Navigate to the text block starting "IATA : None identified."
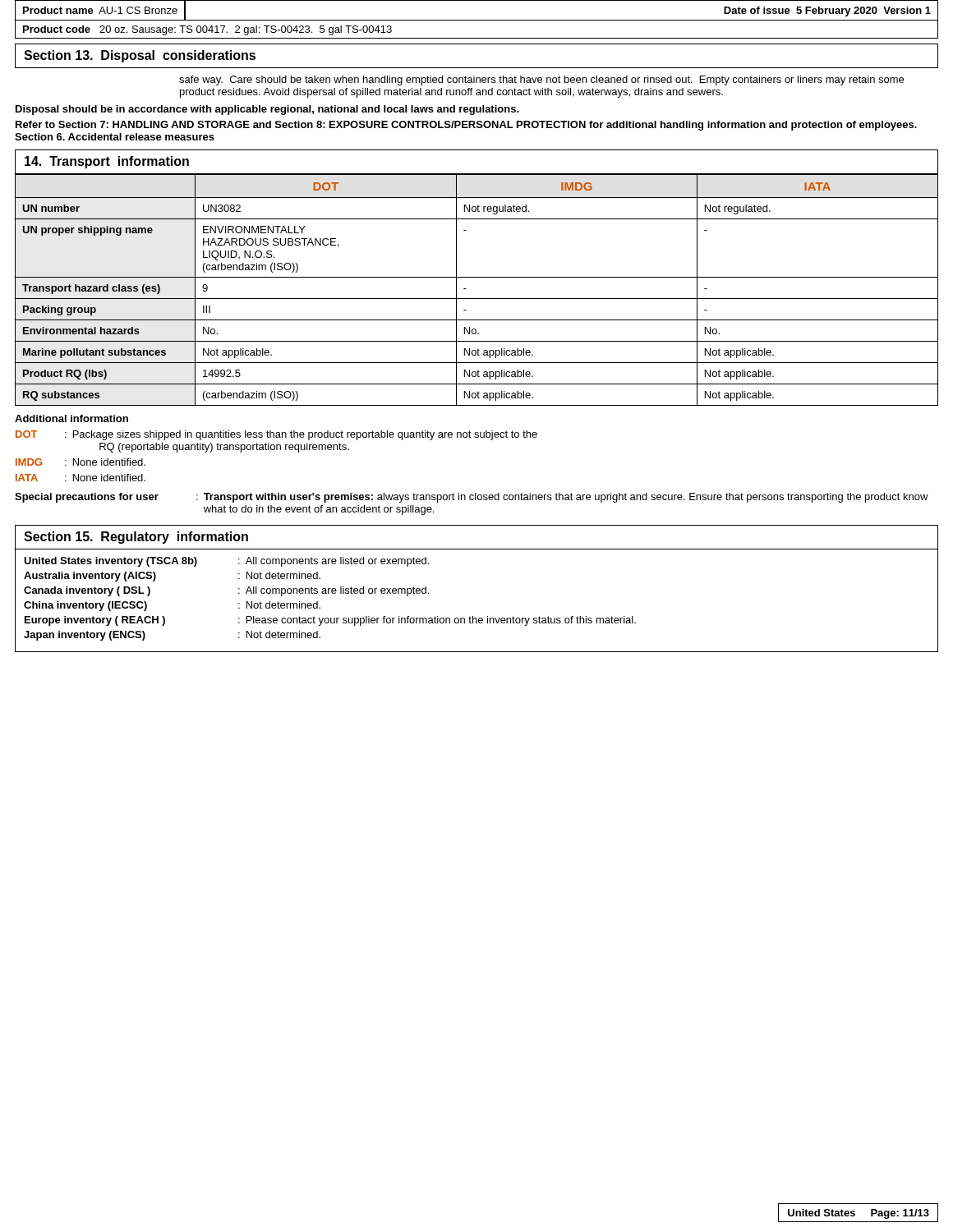This screenshot has width=953, height=1232. click(x=81, y=478)
